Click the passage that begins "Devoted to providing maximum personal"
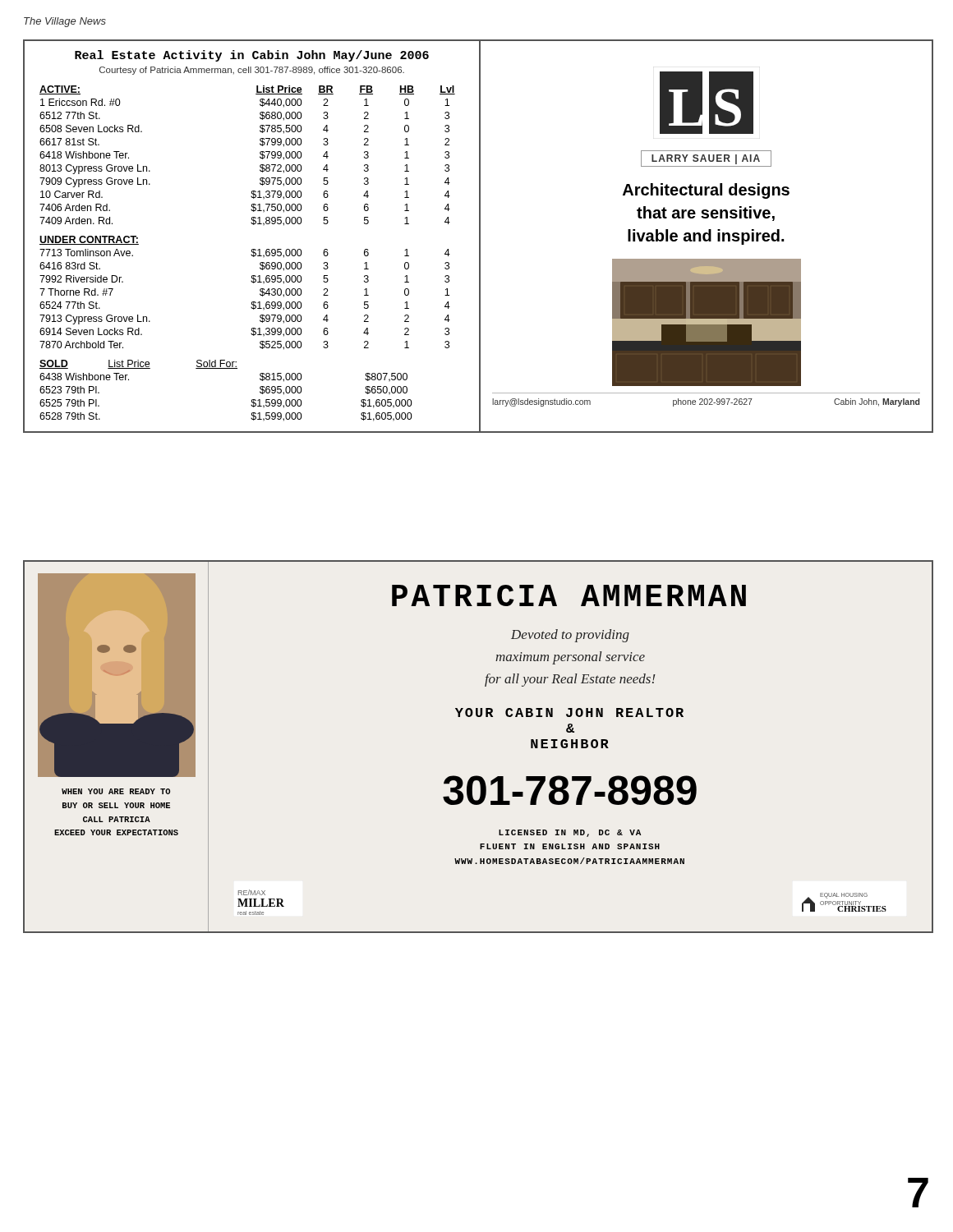 570,657
